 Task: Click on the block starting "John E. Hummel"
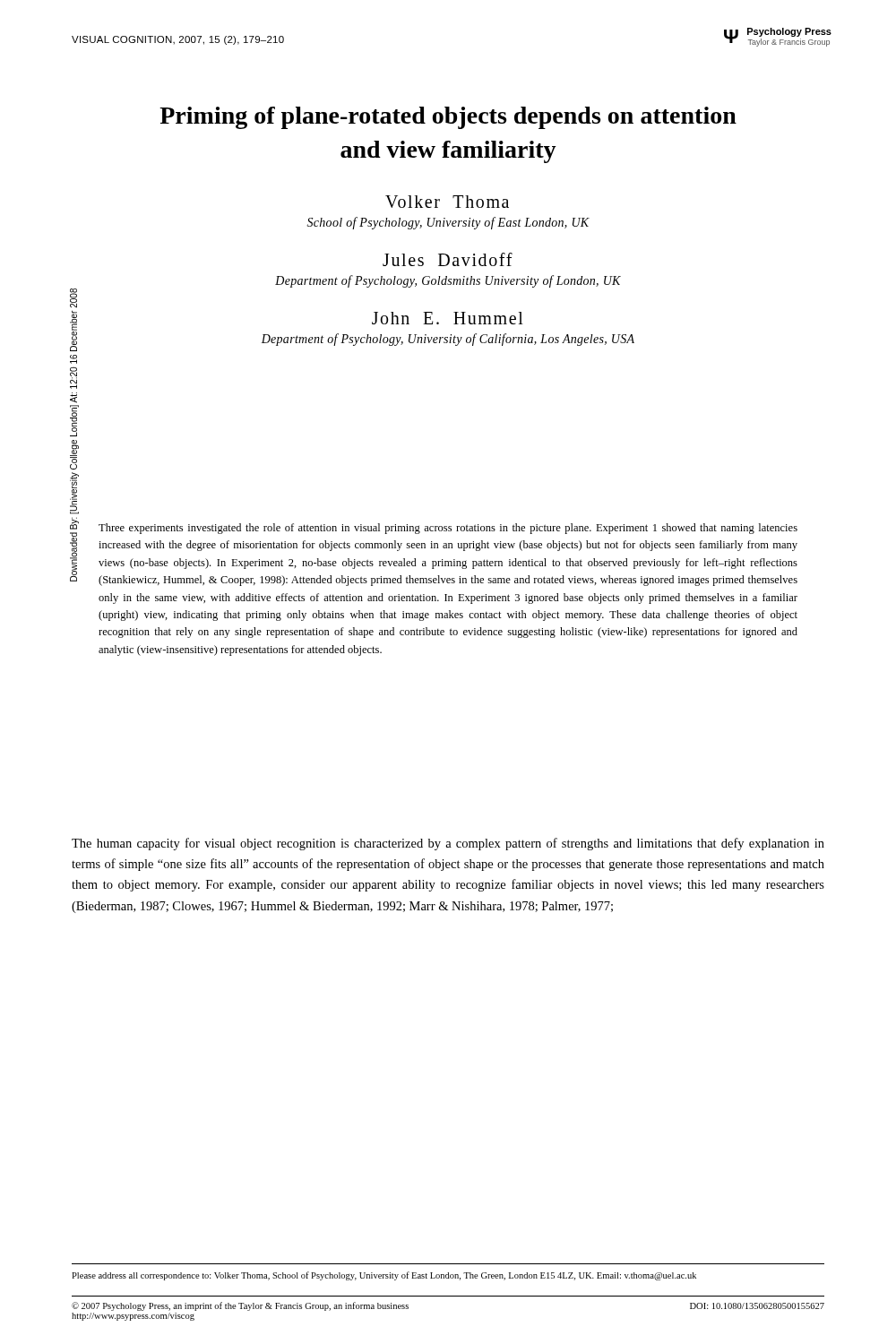coord(448,318)
